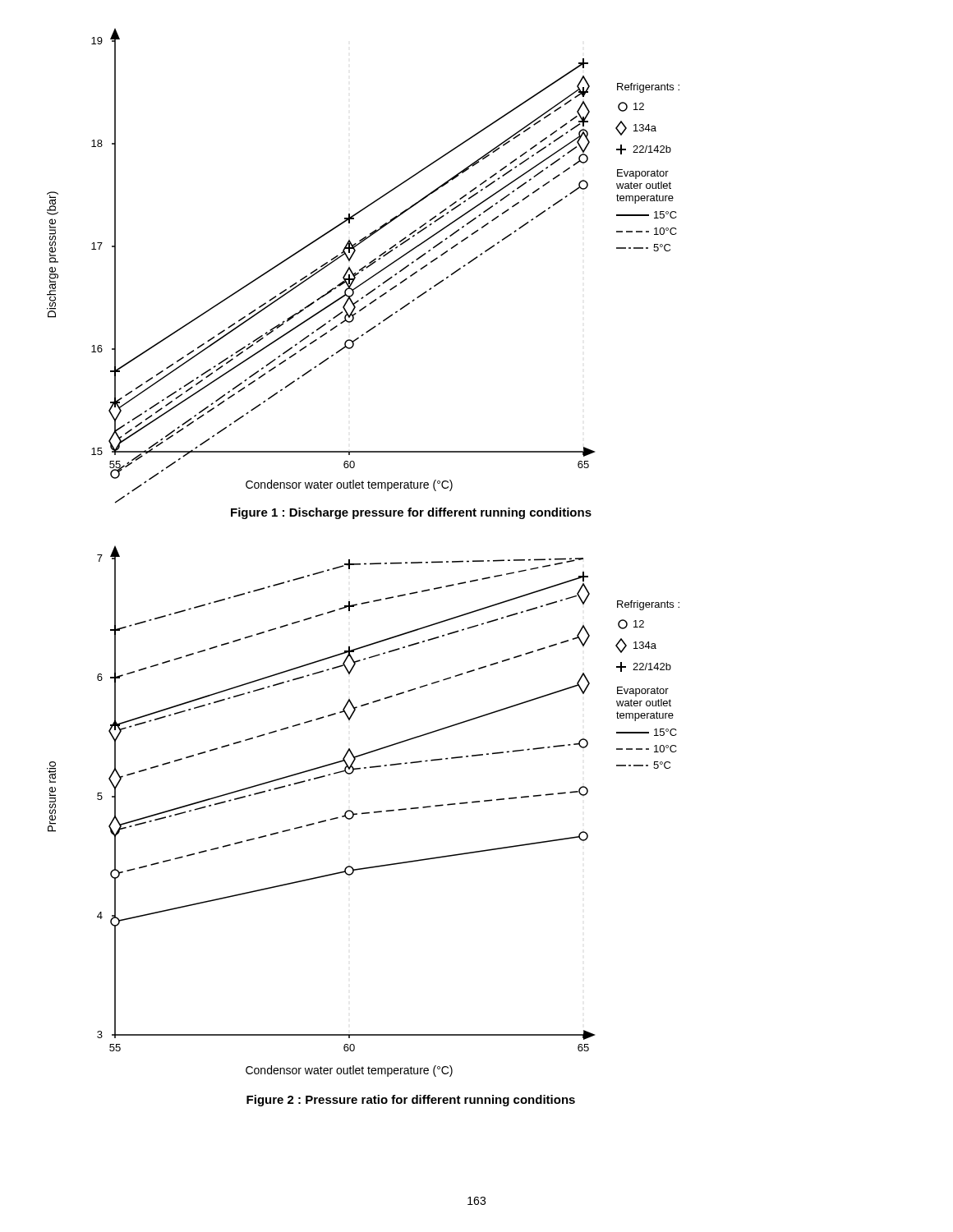Locate the caption that opens with "Figure 2 : Pressure ratio for different running"
The image size is (953, 1232).
coord(411,1099)
